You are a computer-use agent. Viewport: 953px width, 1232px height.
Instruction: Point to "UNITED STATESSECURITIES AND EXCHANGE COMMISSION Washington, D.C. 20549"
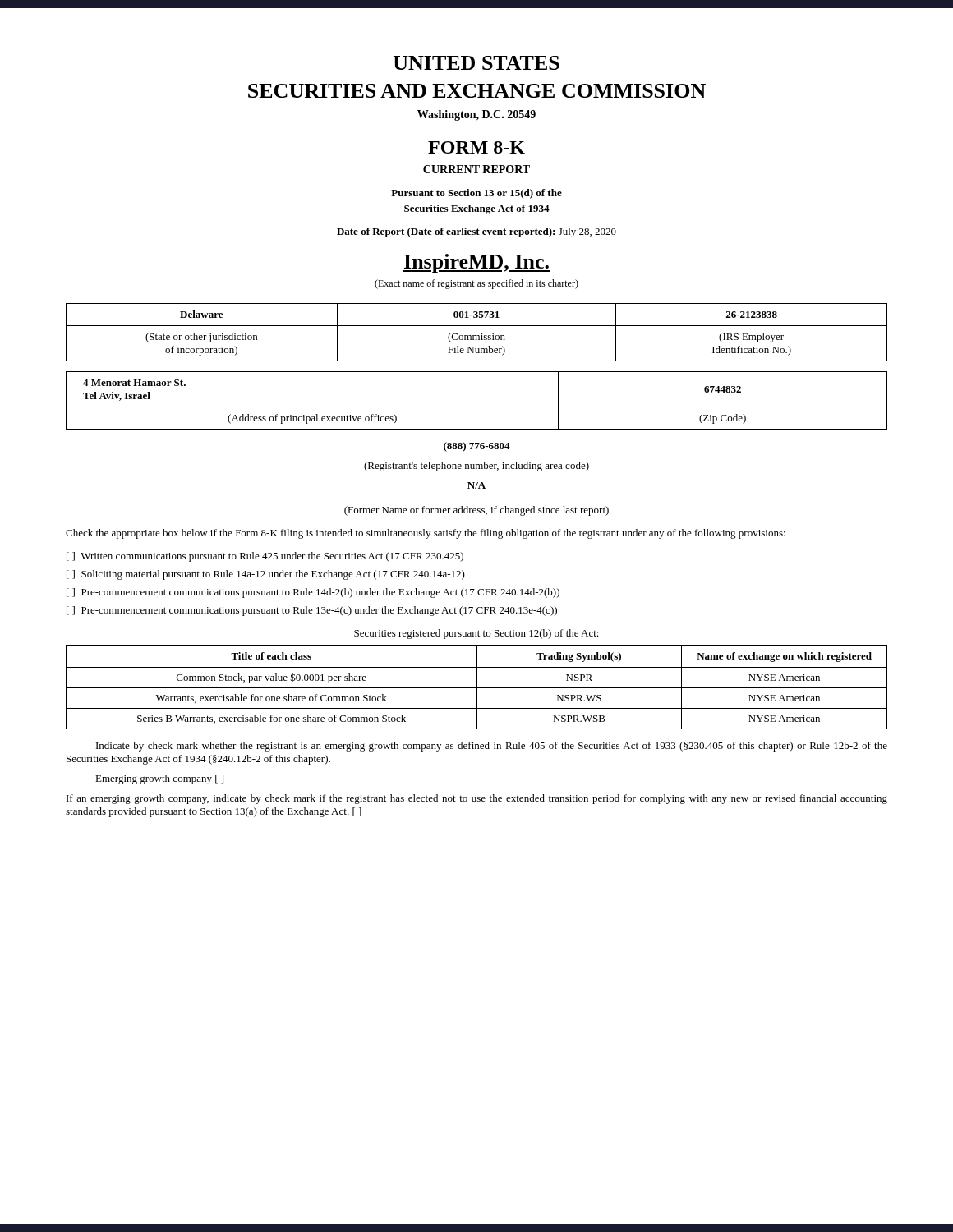(x=476, y=85)
